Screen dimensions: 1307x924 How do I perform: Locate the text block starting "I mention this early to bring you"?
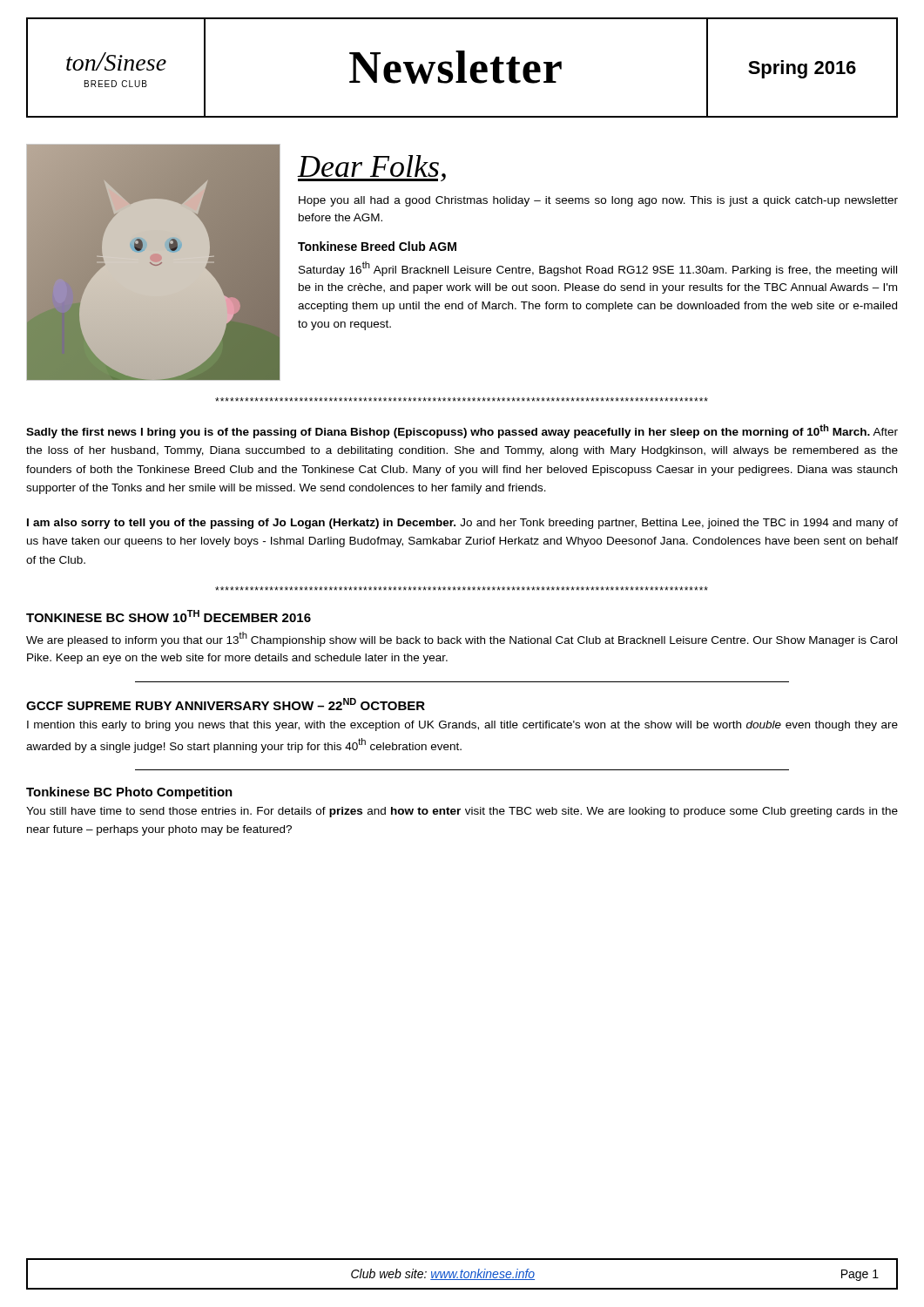tap(462, 735)
